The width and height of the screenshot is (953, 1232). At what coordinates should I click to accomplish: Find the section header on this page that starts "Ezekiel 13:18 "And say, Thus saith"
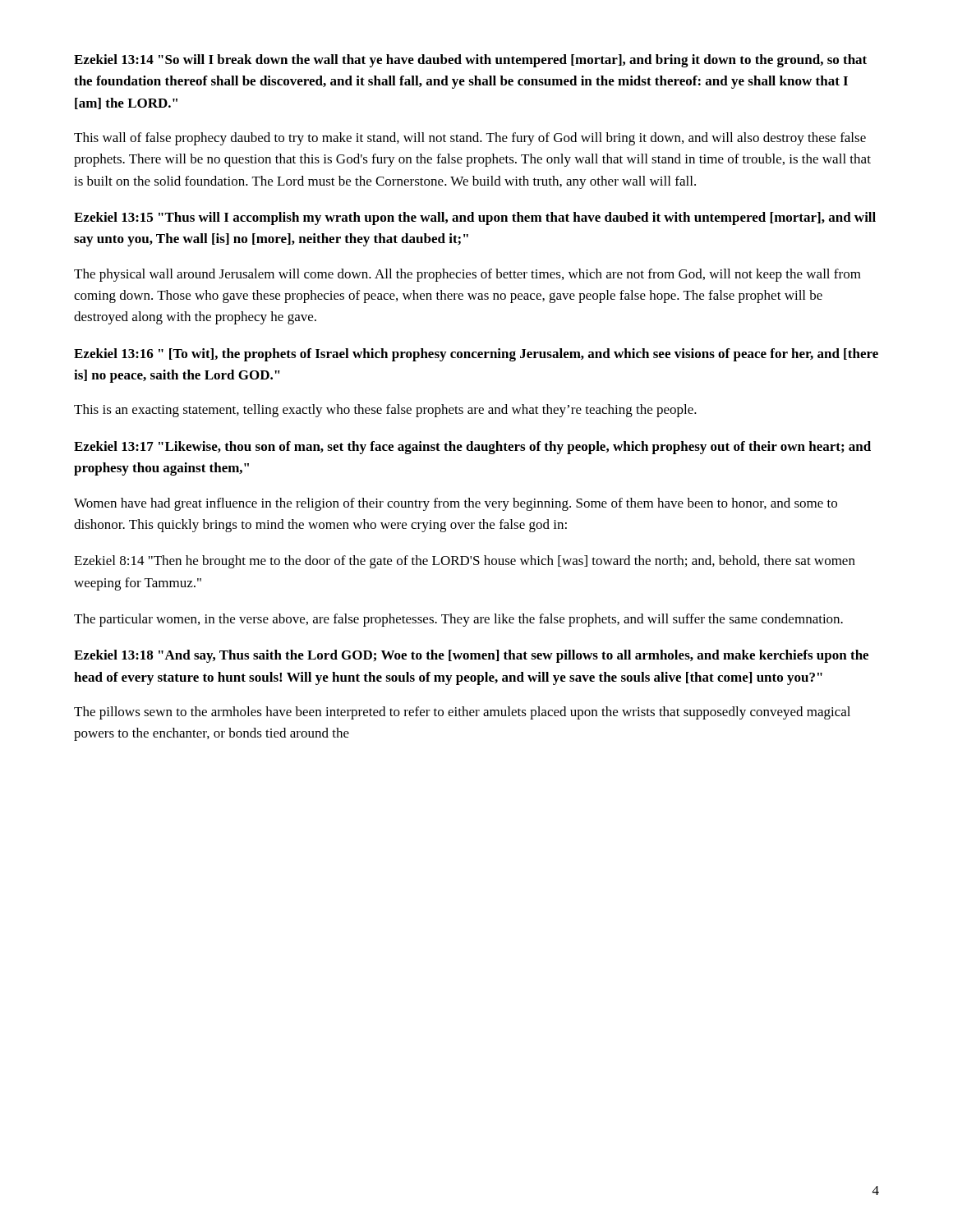click(x=471, y=666)
